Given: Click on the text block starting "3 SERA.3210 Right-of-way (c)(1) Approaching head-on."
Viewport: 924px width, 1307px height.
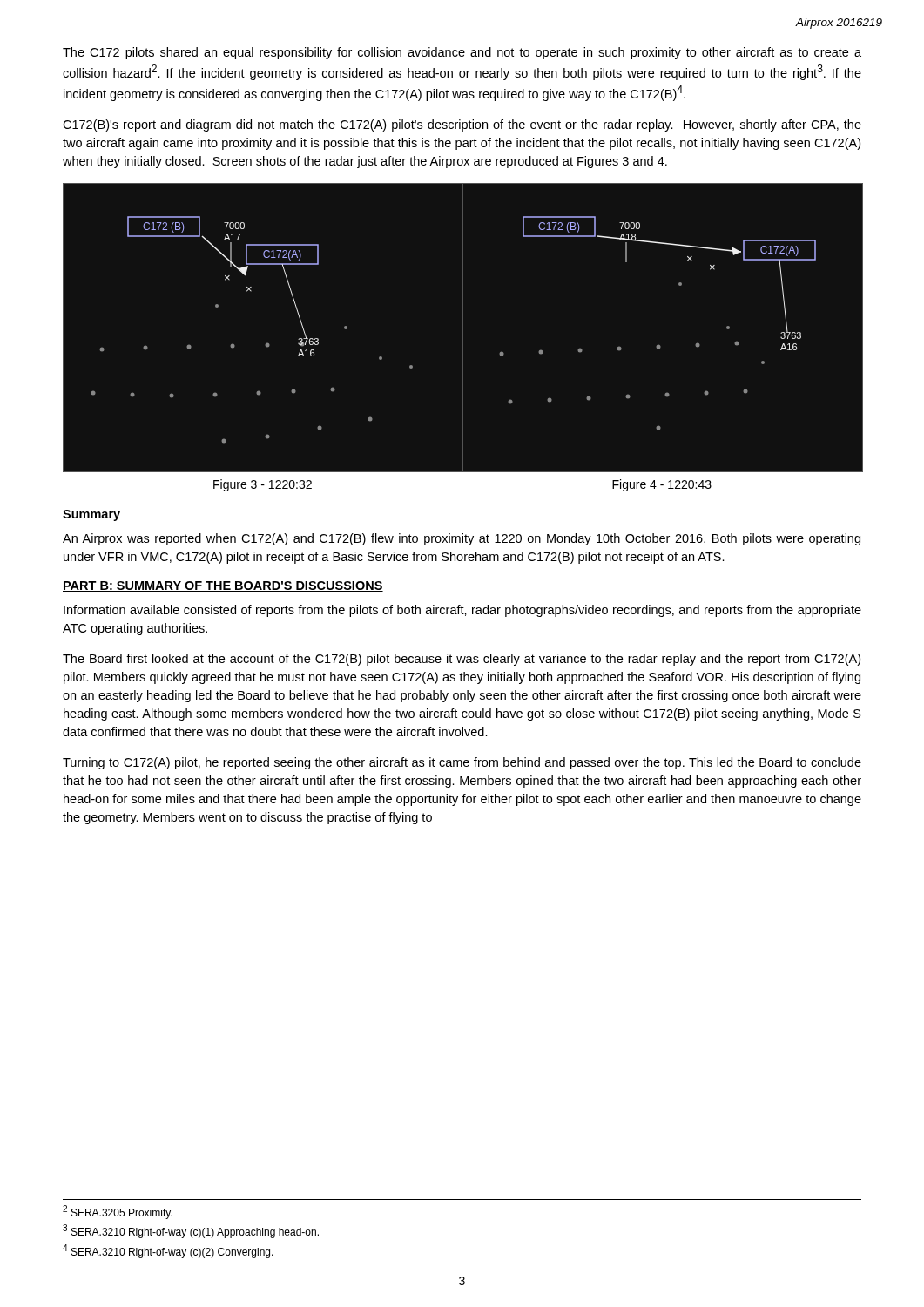Looking at the screenshot, I should (191, 1231).
